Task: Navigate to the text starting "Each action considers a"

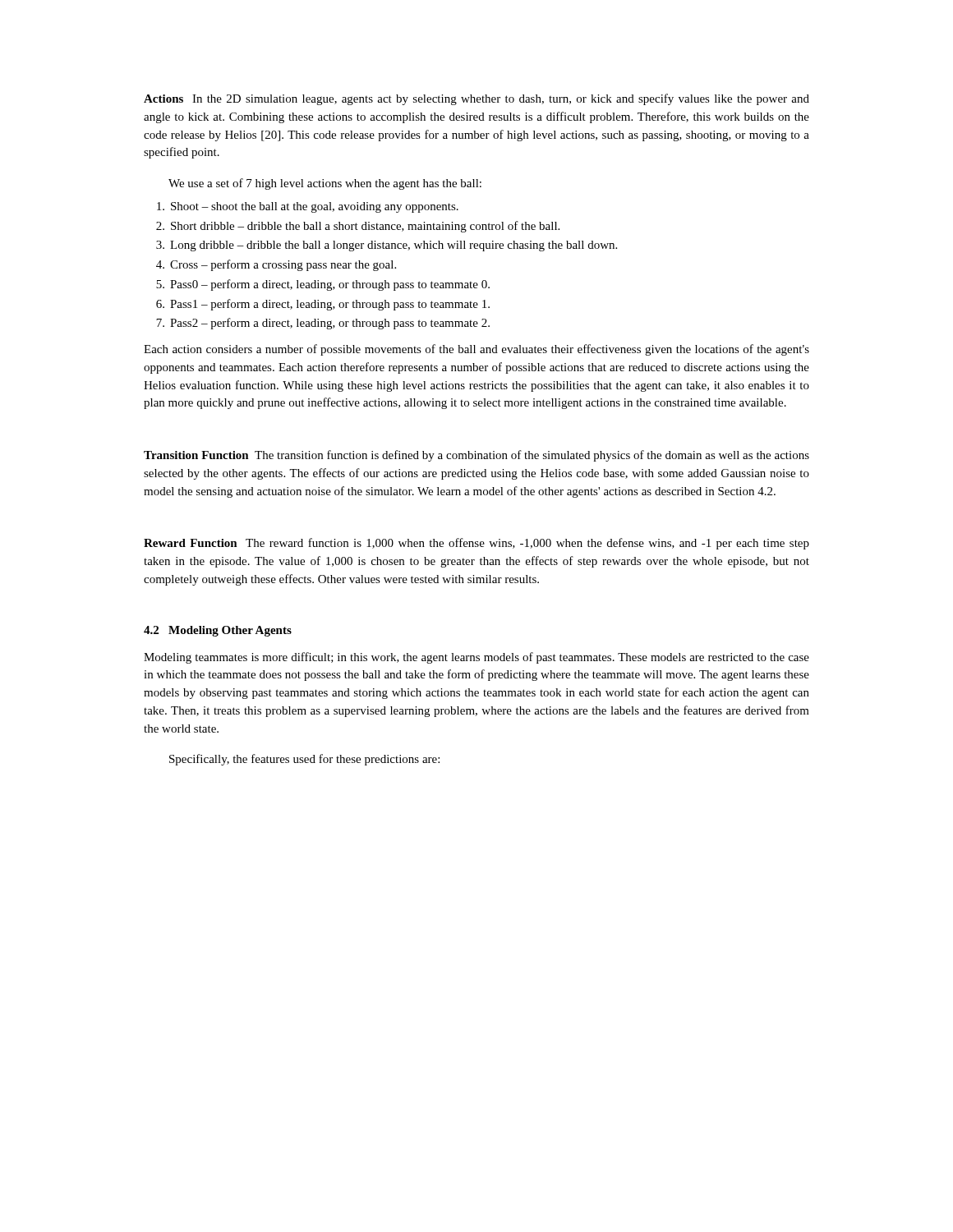Action: [476, 377]
